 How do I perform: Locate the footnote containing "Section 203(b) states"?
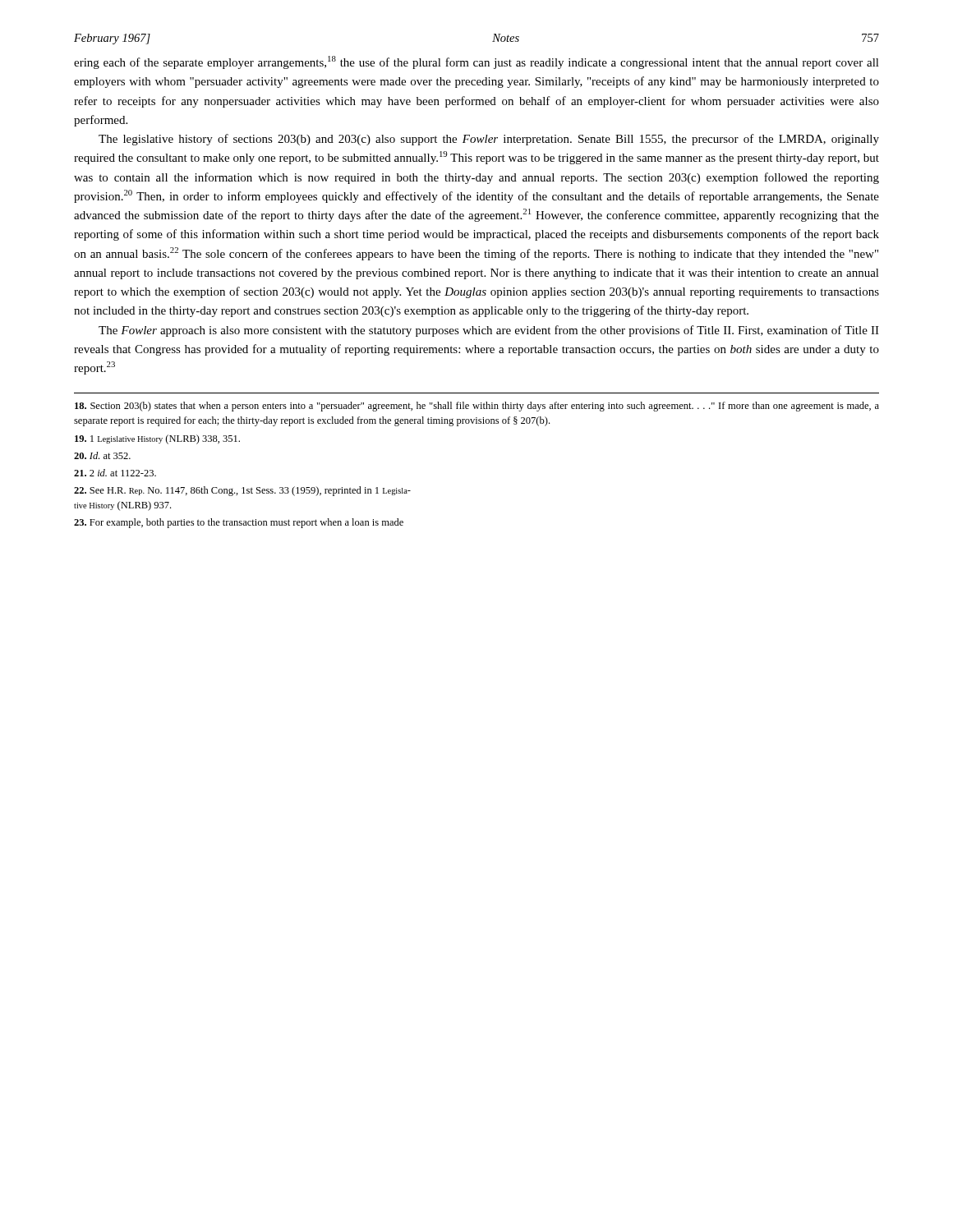tap(476, 413)
